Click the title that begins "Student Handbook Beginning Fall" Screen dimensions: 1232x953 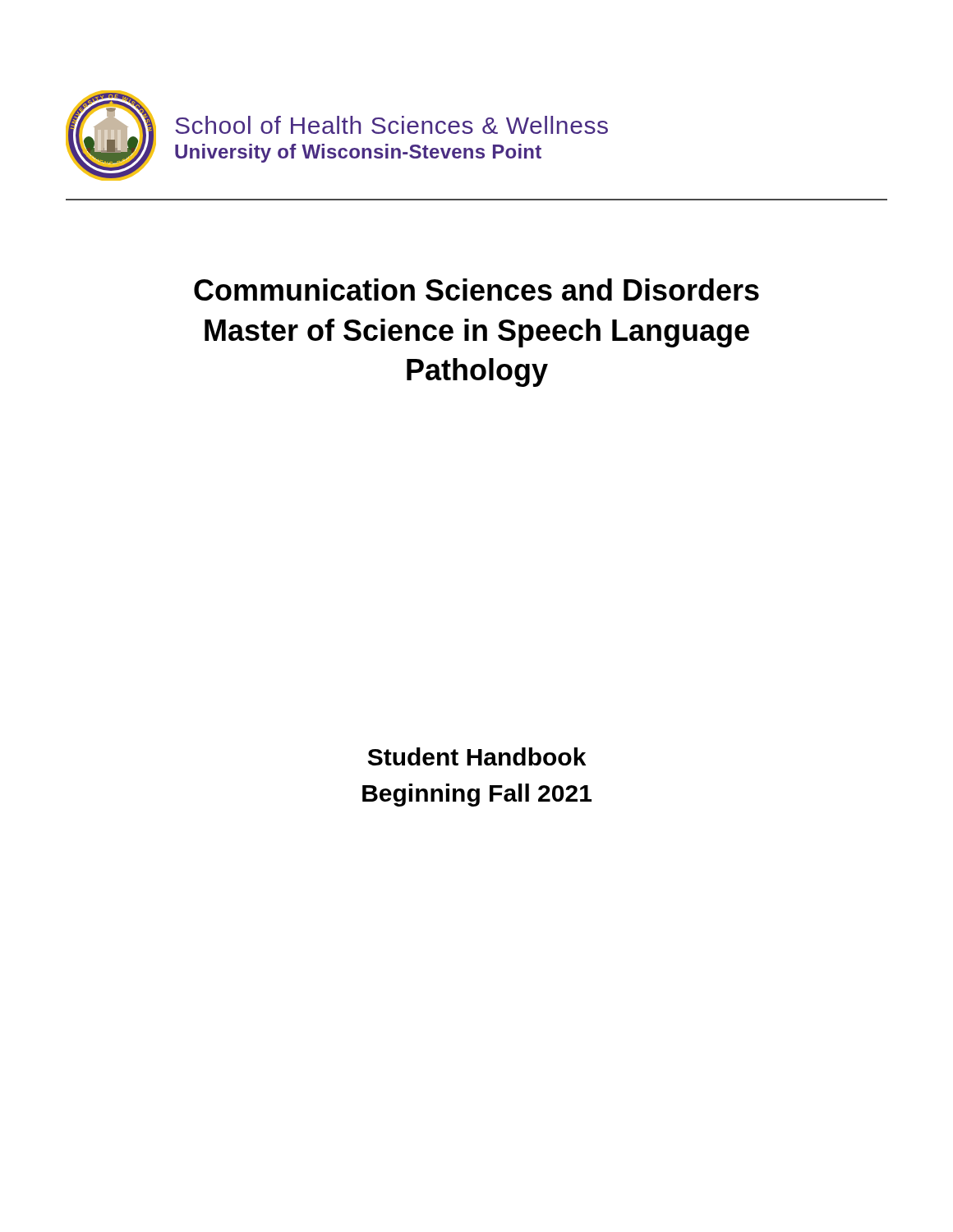click(x=476, y=775)
